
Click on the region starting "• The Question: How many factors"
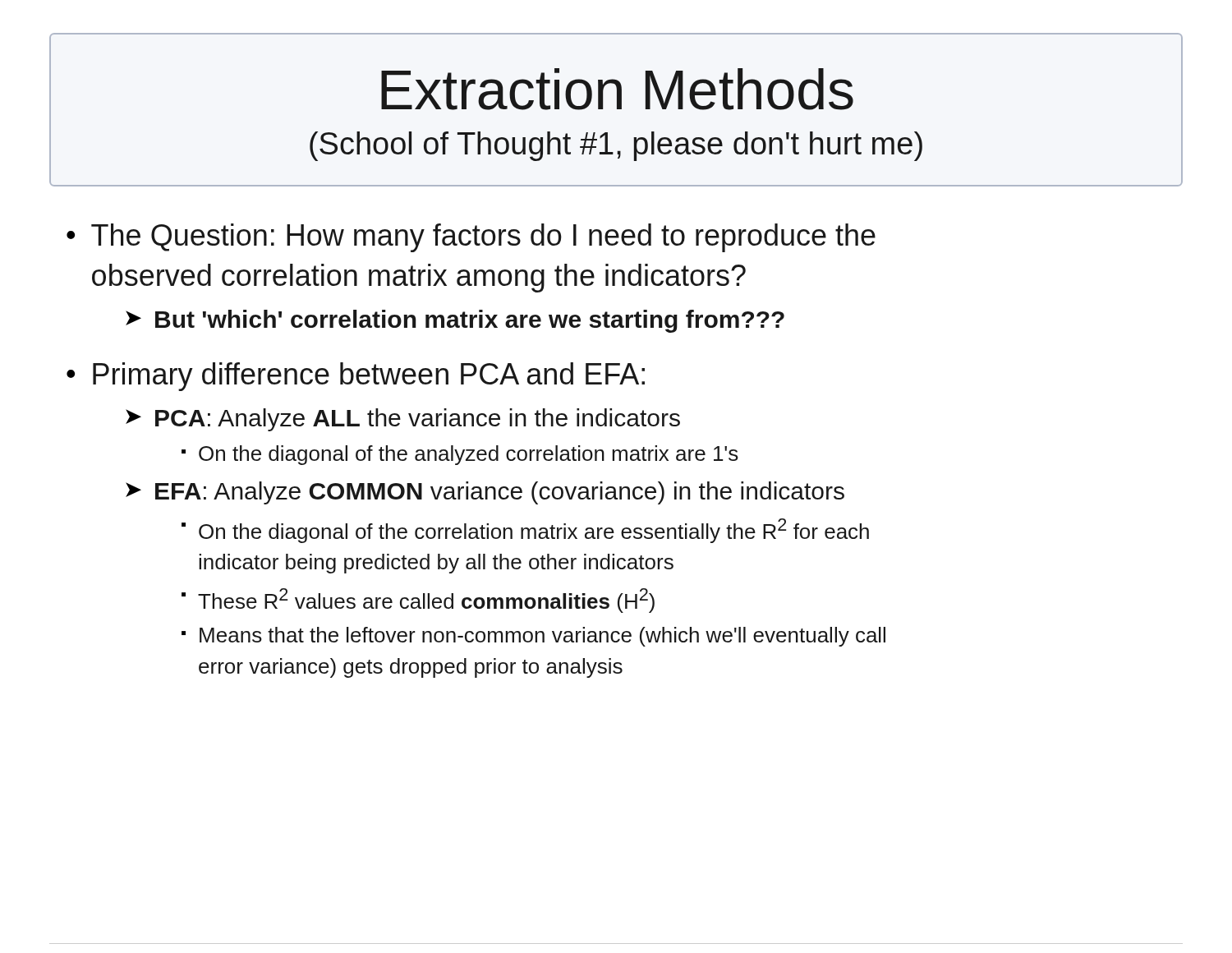(x=616, y=256)
